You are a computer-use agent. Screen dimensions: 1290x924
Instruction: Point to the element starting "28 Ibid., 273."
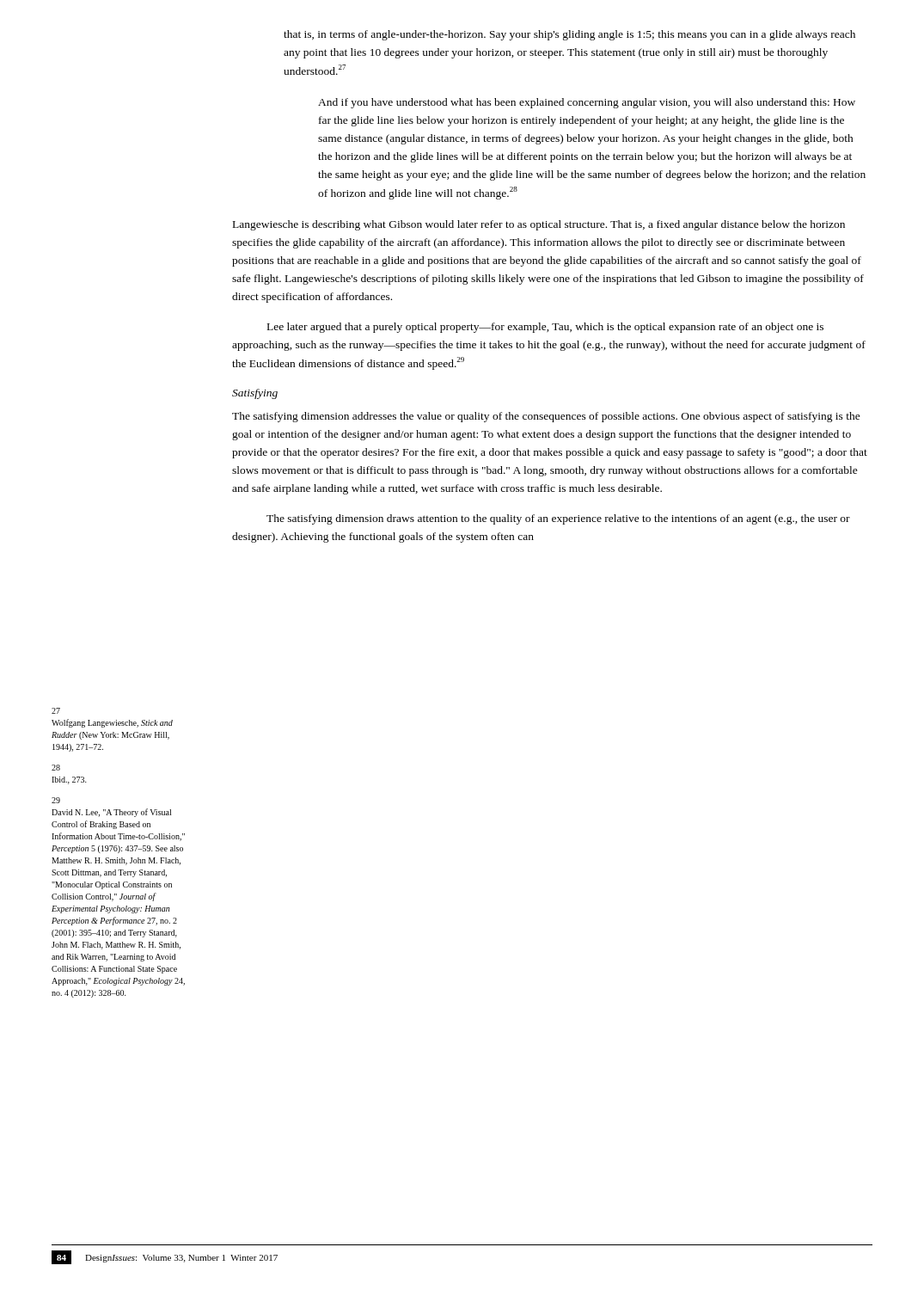(x=56, y=768)
